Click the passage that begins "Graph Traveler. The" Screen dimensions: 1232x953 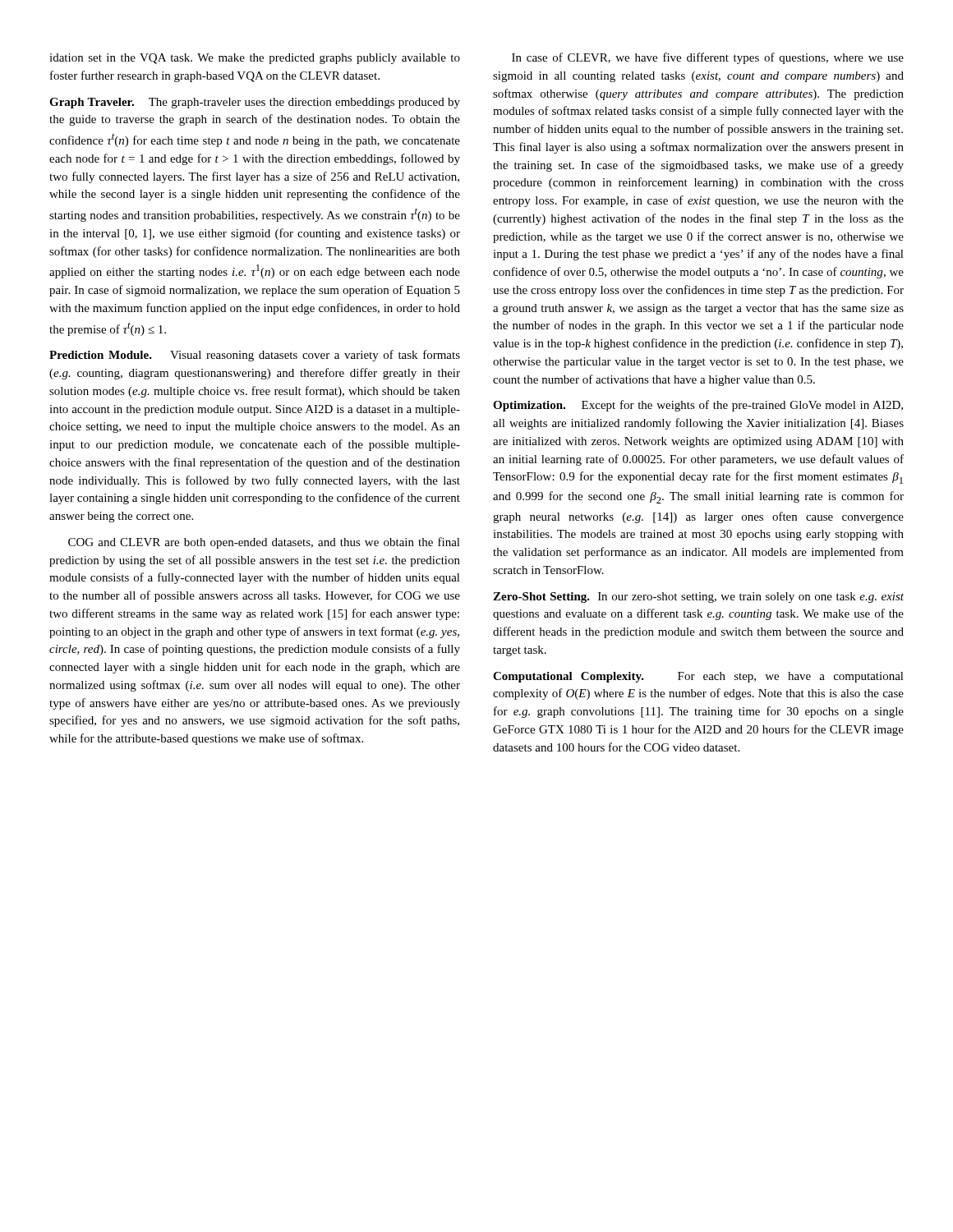255,216
